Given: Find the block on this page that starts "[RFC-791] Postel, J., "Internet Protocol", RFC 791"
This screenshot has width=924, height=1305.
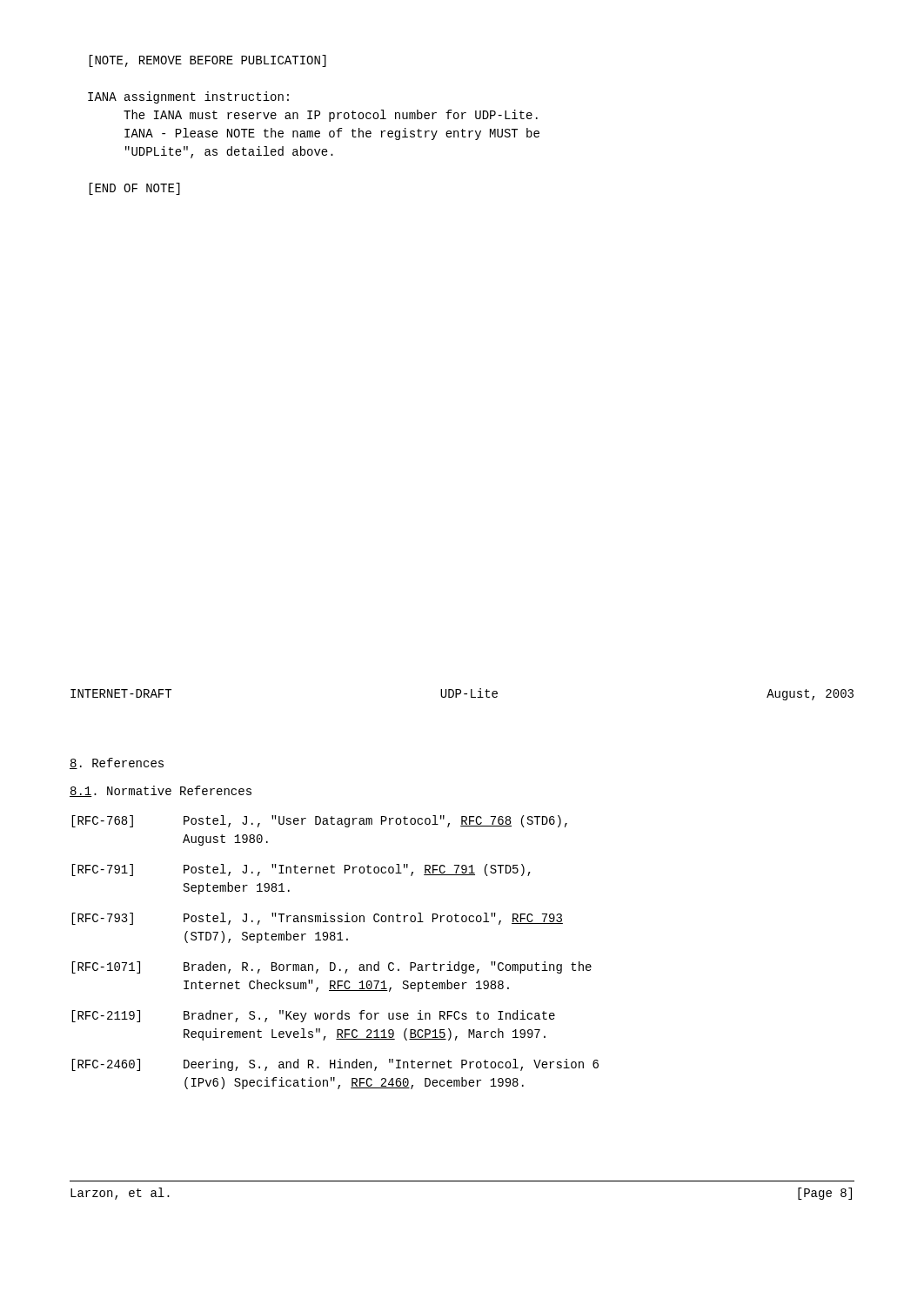Looking at the screenshot, I should coord(462,880).
